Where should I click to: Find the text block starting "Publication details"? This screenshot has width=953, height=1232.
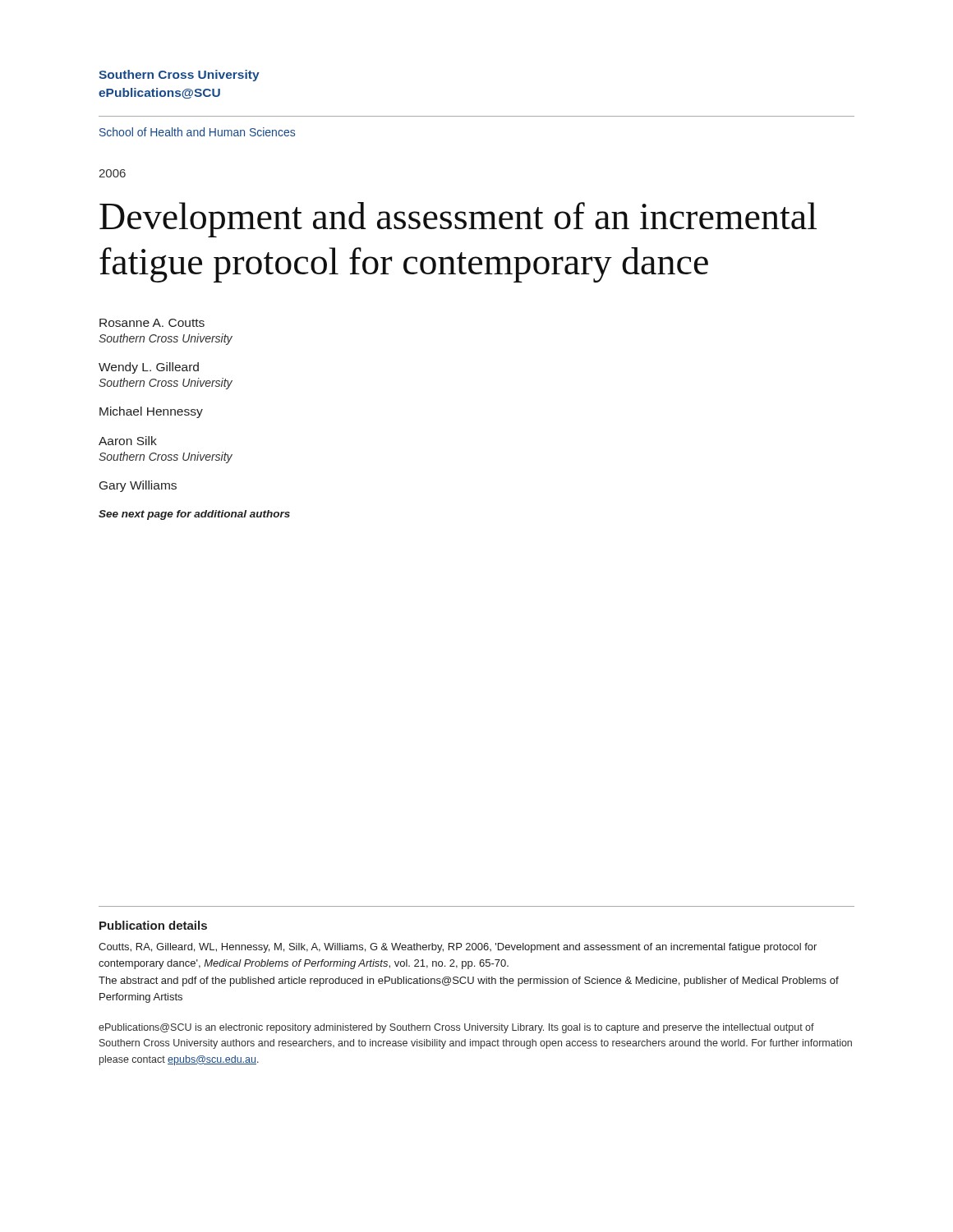153,925
